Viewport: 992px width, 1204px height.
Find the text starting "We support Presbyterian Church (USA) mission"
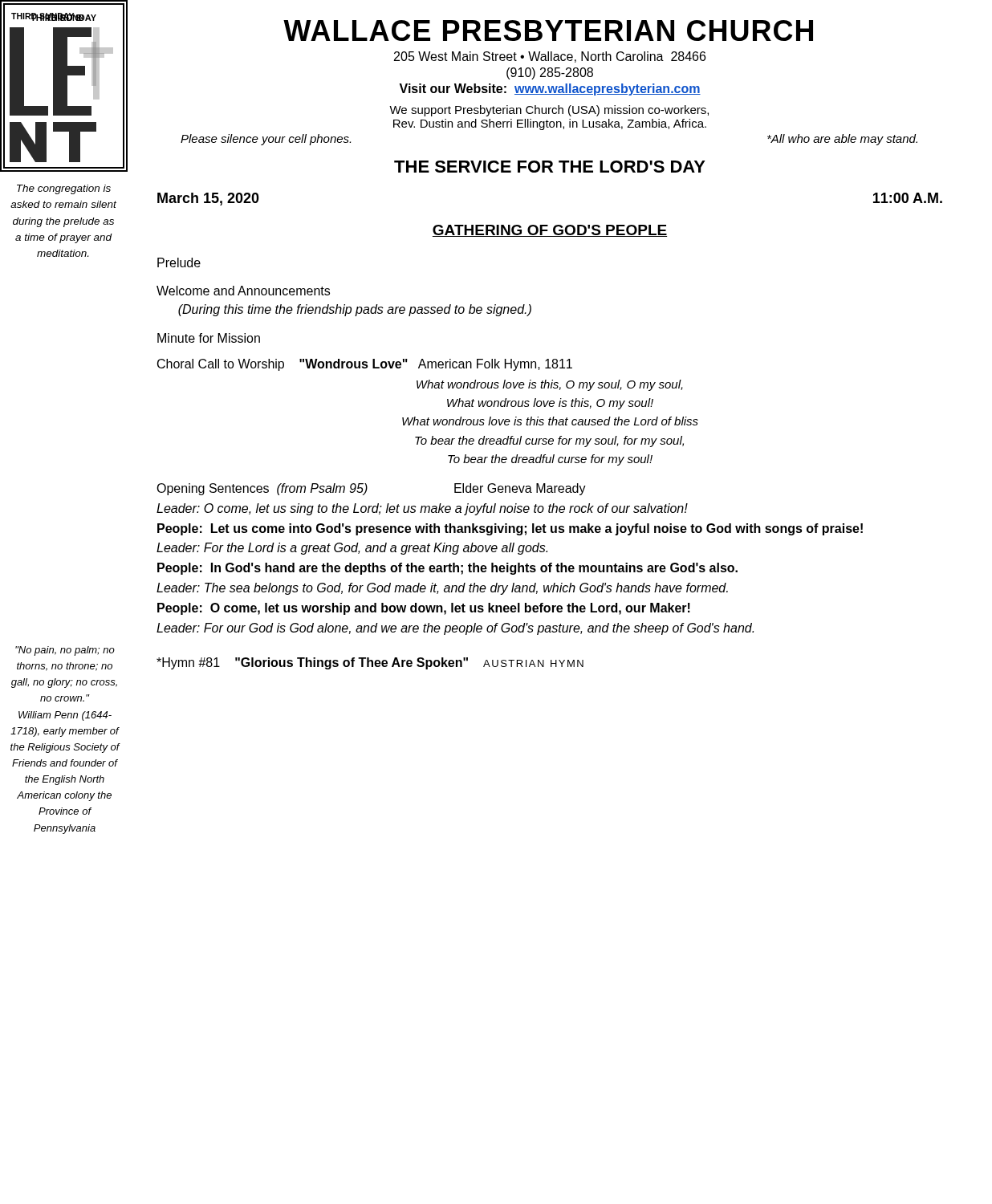(550, 116)
